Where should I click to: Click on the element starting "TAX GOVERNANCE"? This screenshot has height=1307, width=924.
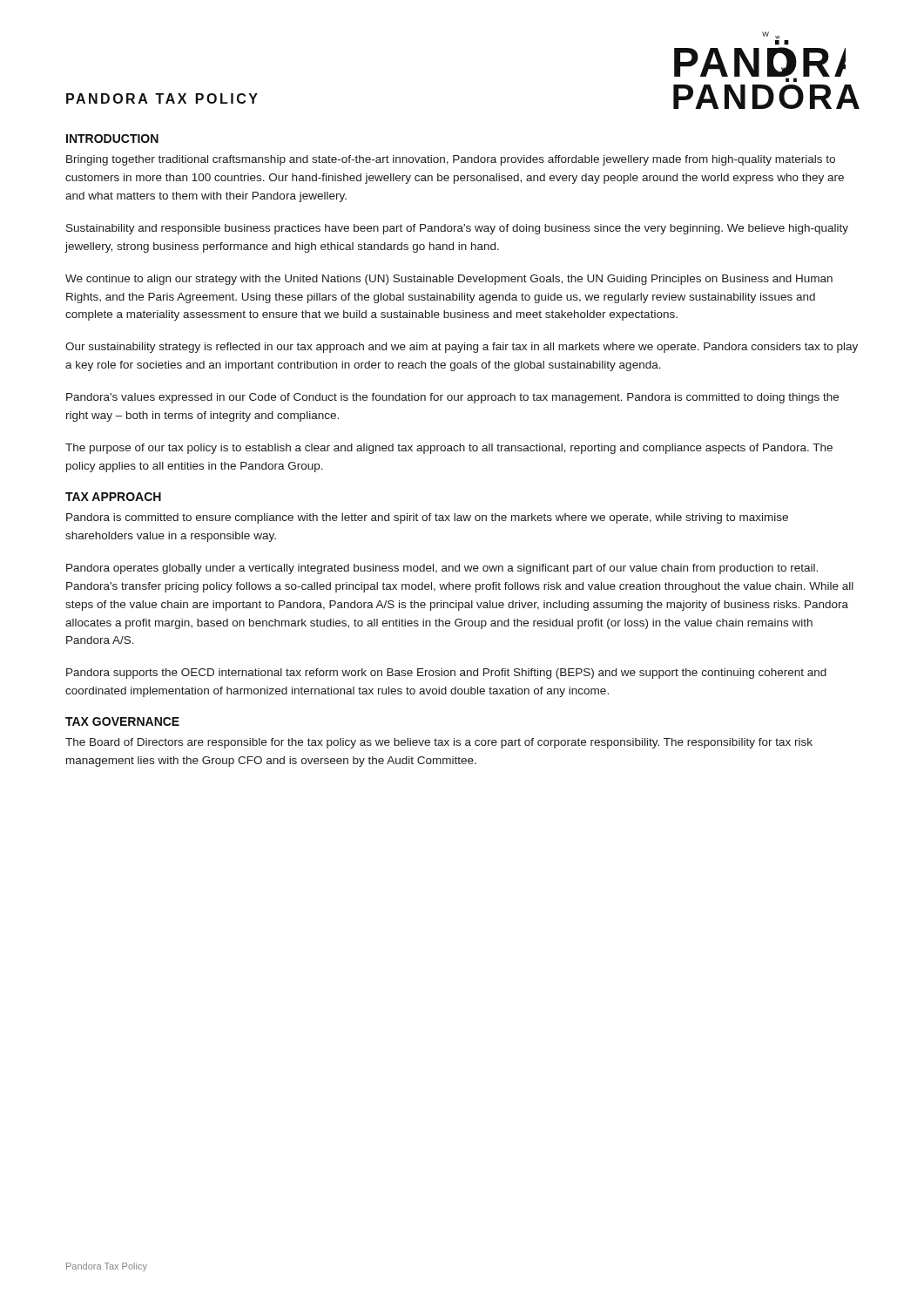122,722
